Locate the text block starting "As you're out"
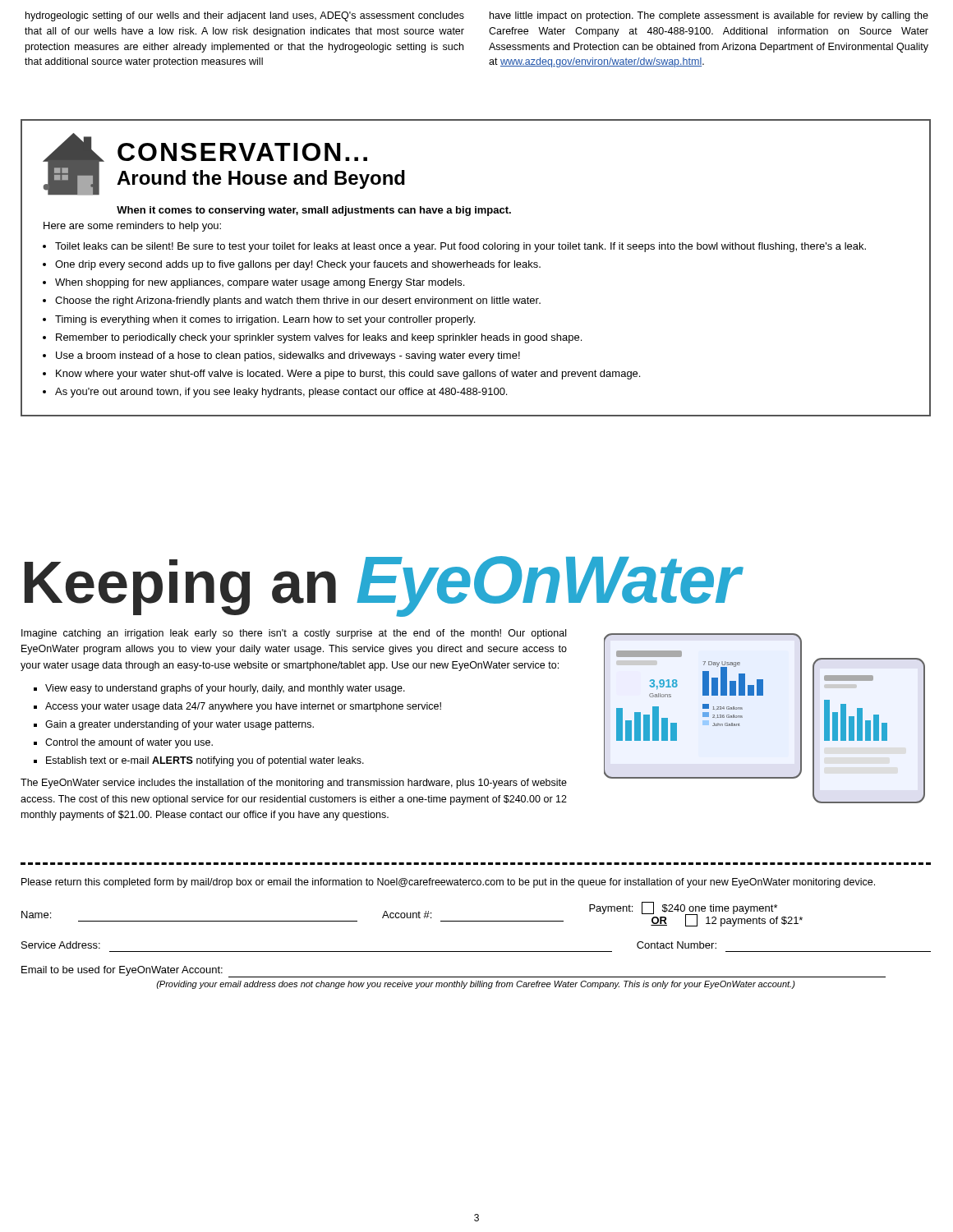Screen dimensions: 1232x953 tap(282, 392)
